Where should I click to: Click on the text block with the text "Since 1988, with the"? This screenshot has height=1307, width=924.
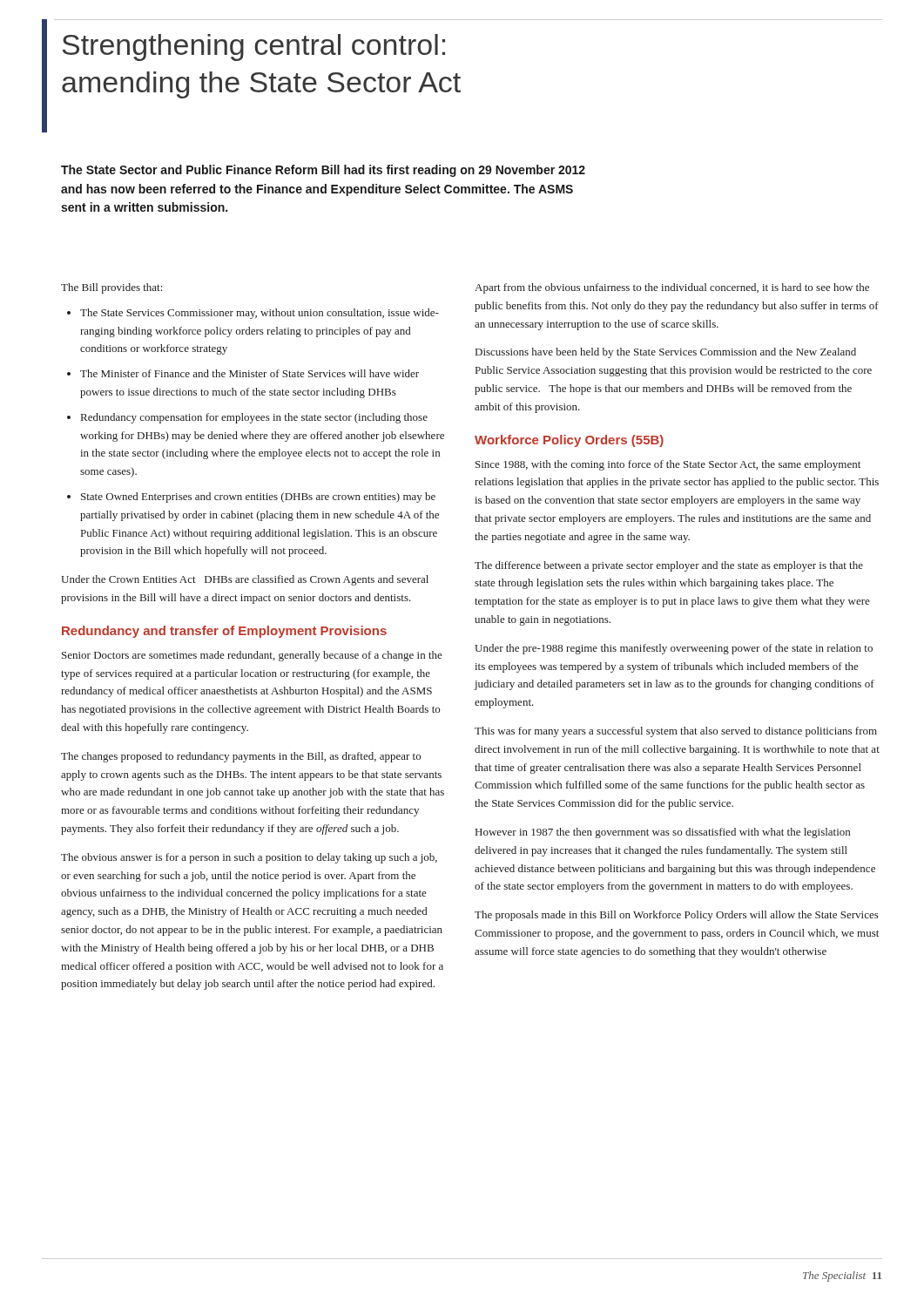(677, 500)
